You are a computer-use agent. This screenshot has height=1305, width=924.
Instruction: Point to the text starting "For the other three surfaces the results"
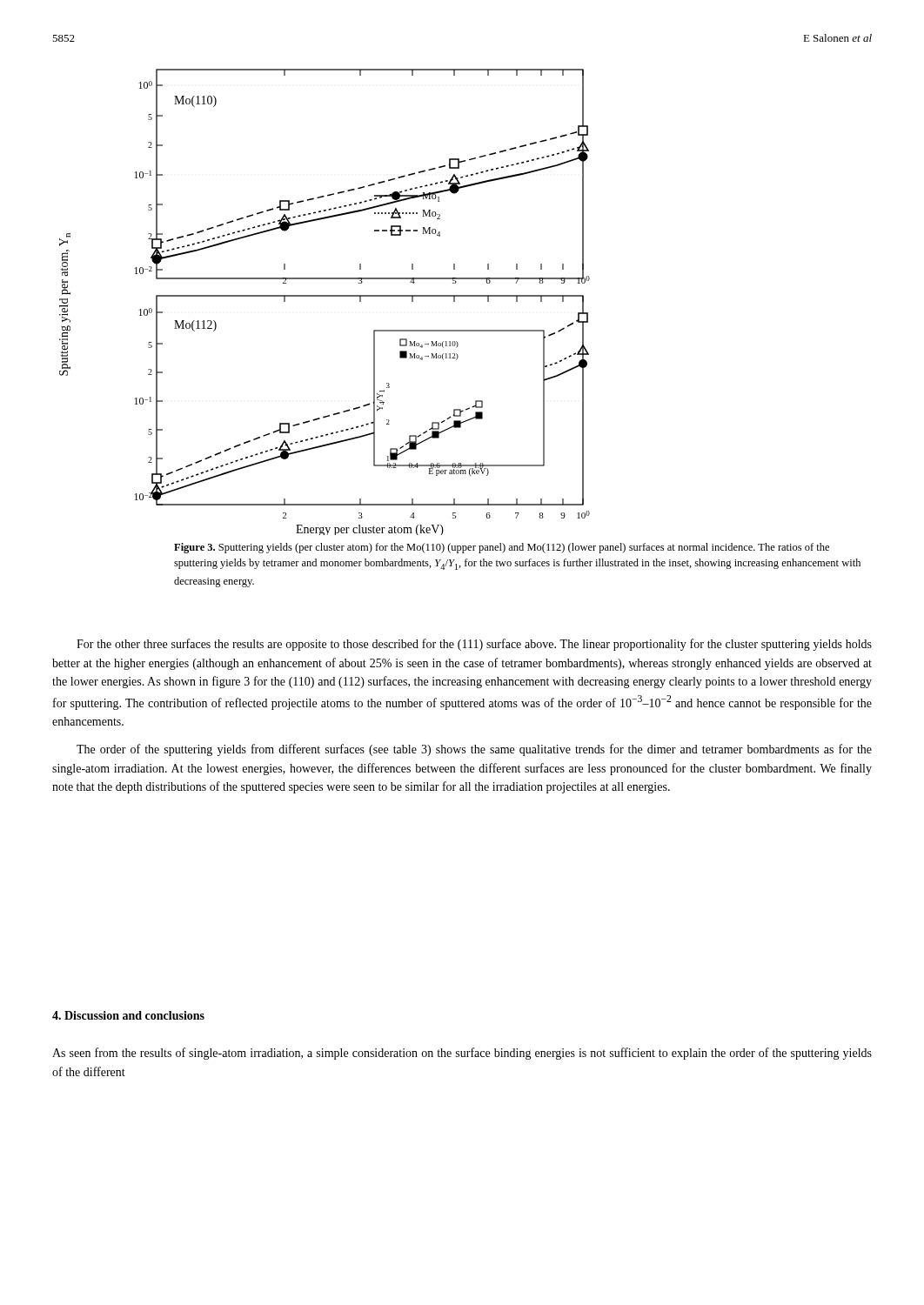click(462, 716)
